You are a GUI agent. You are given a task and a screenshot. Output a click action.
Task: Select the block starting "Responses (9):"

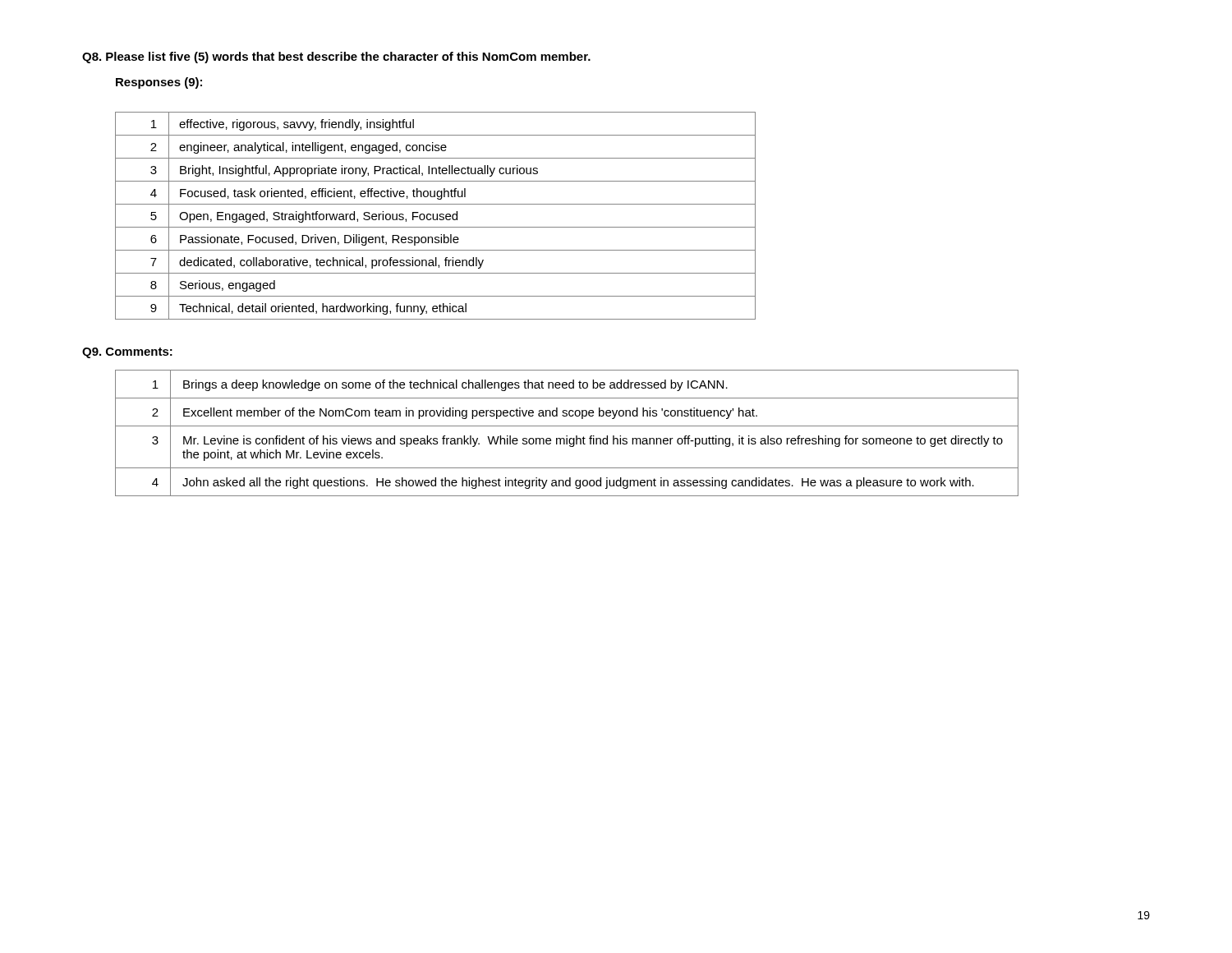tap(159, 82)
